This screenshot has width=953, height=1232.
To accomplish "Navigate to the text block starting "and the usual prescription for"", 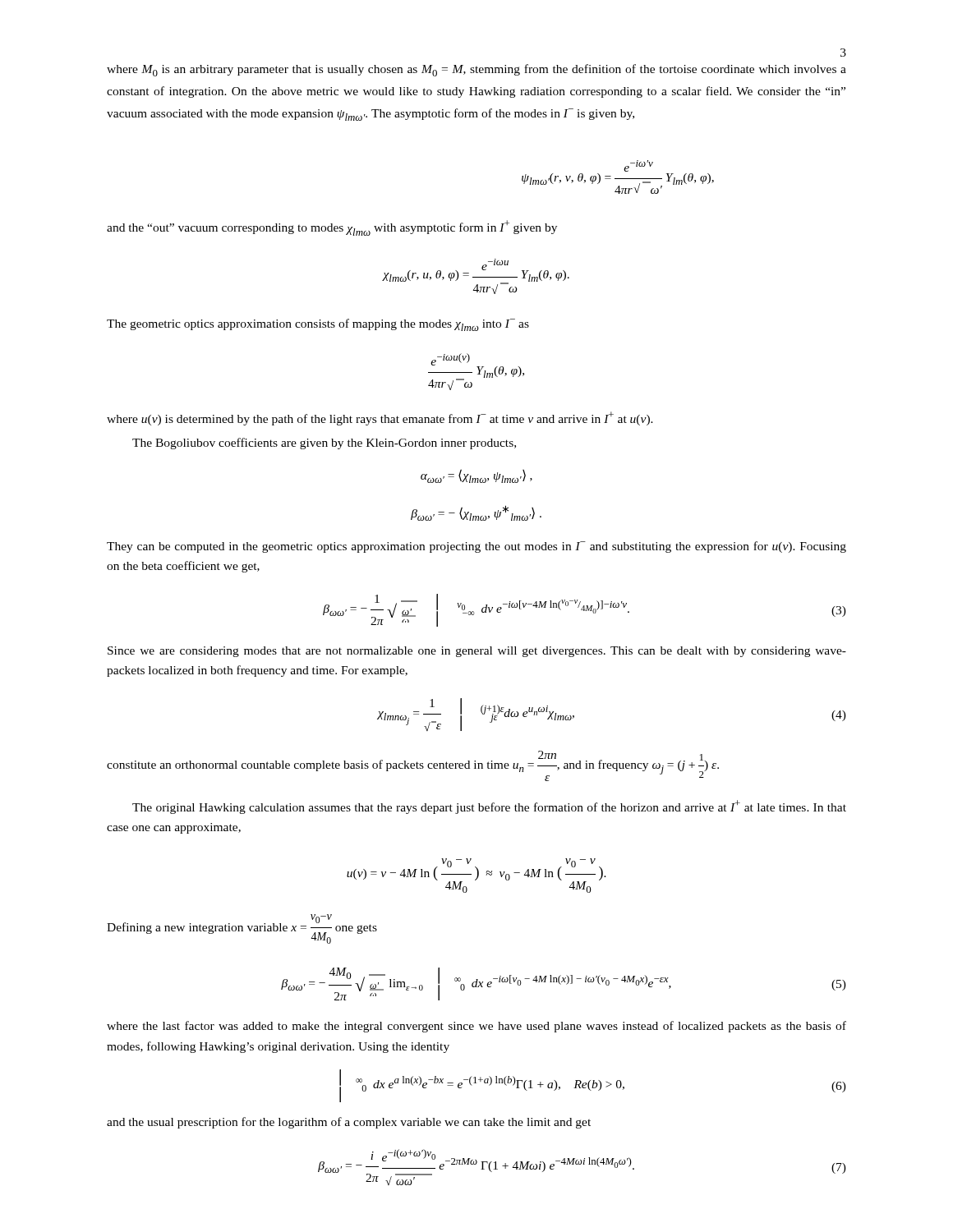I will pyautogui.click(x=349, y=1121).
